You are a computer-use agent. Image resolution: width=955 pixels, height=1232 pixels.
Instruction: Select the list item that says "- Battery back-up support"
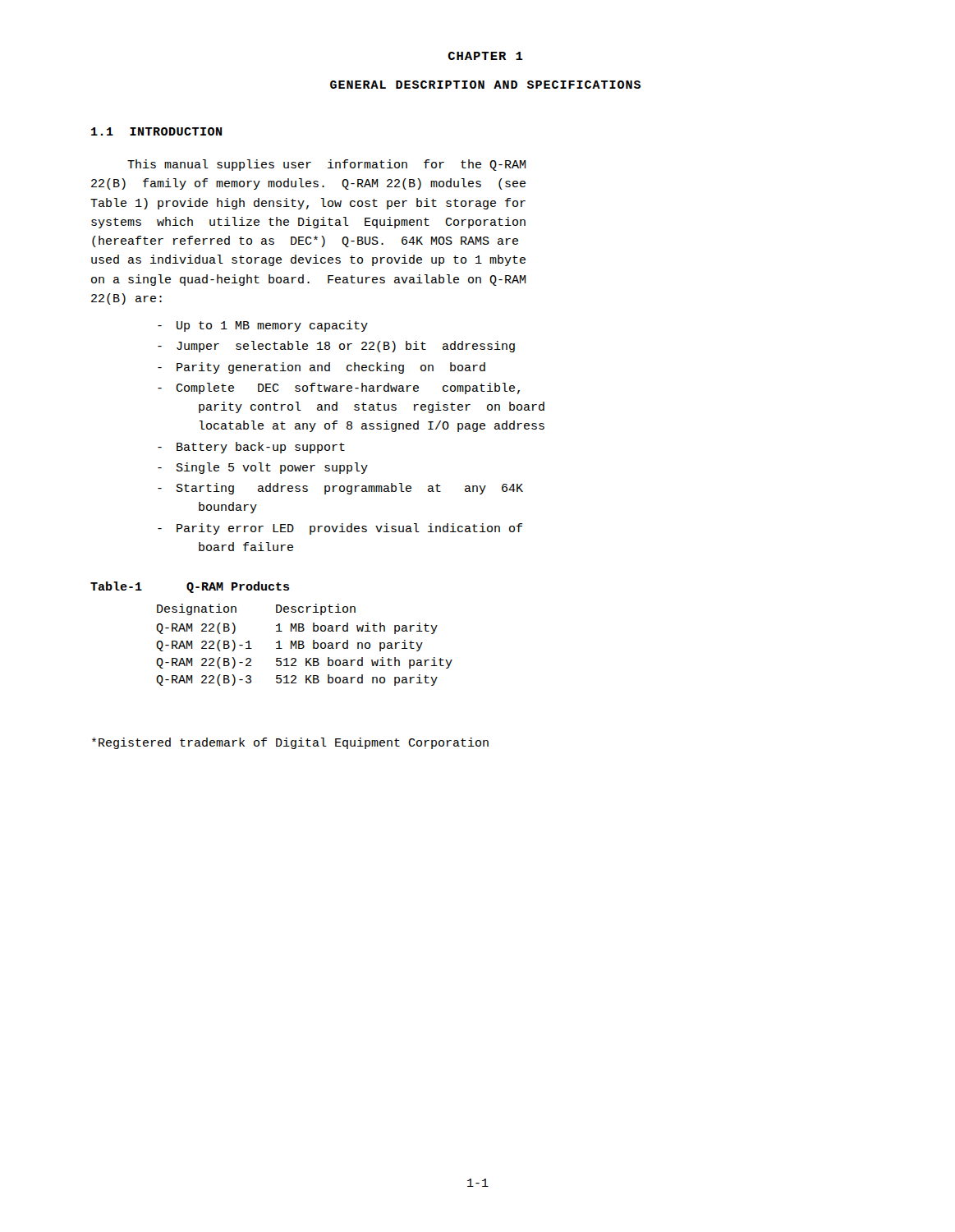(x=251, y=448)
